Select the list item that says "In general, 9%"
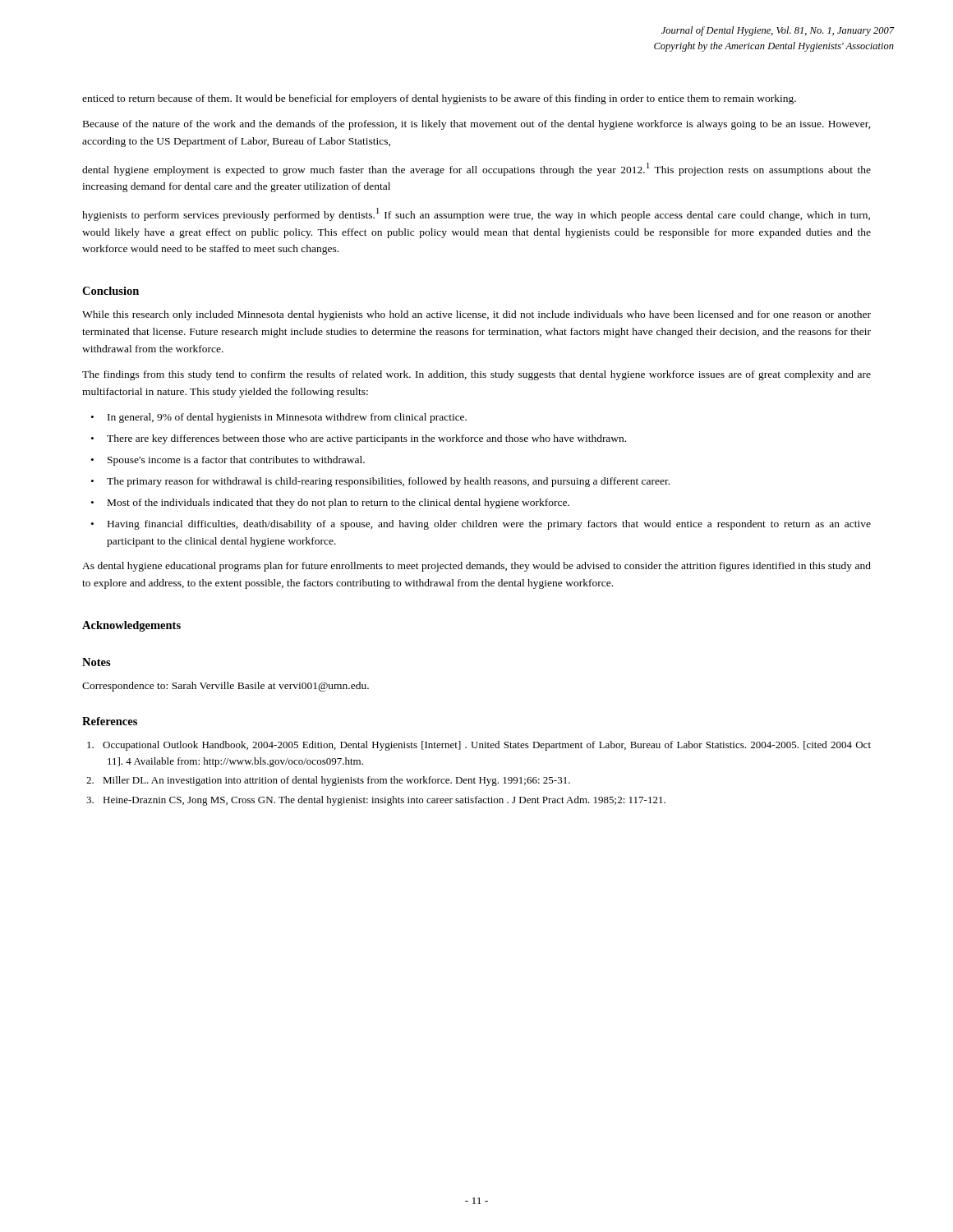Viewport: 953px width, 1232px height. pyautogui.click(x=287, y=417)
